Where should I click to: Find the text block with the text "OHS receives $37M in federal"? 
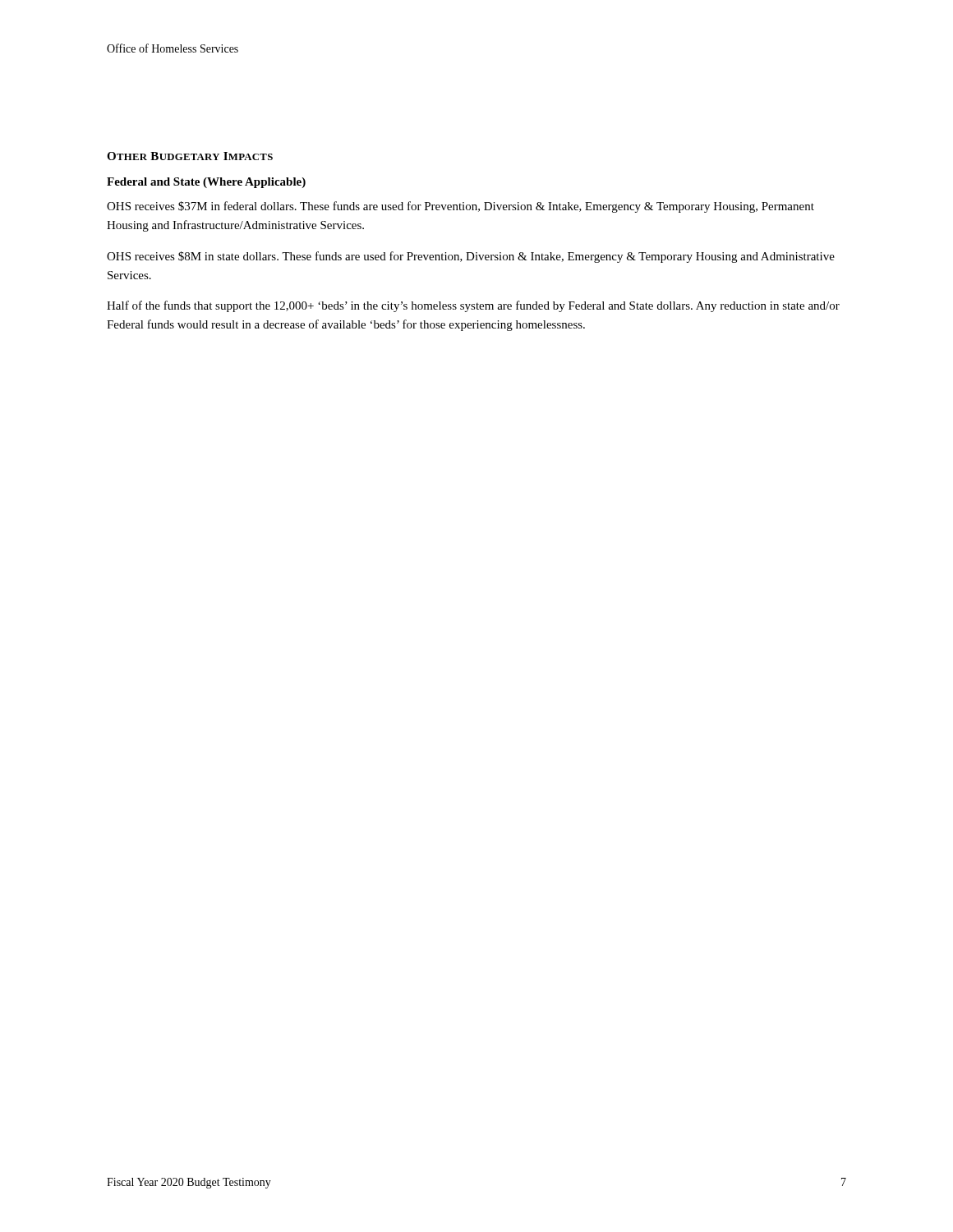pyautogui.click(x=460, y=216)
